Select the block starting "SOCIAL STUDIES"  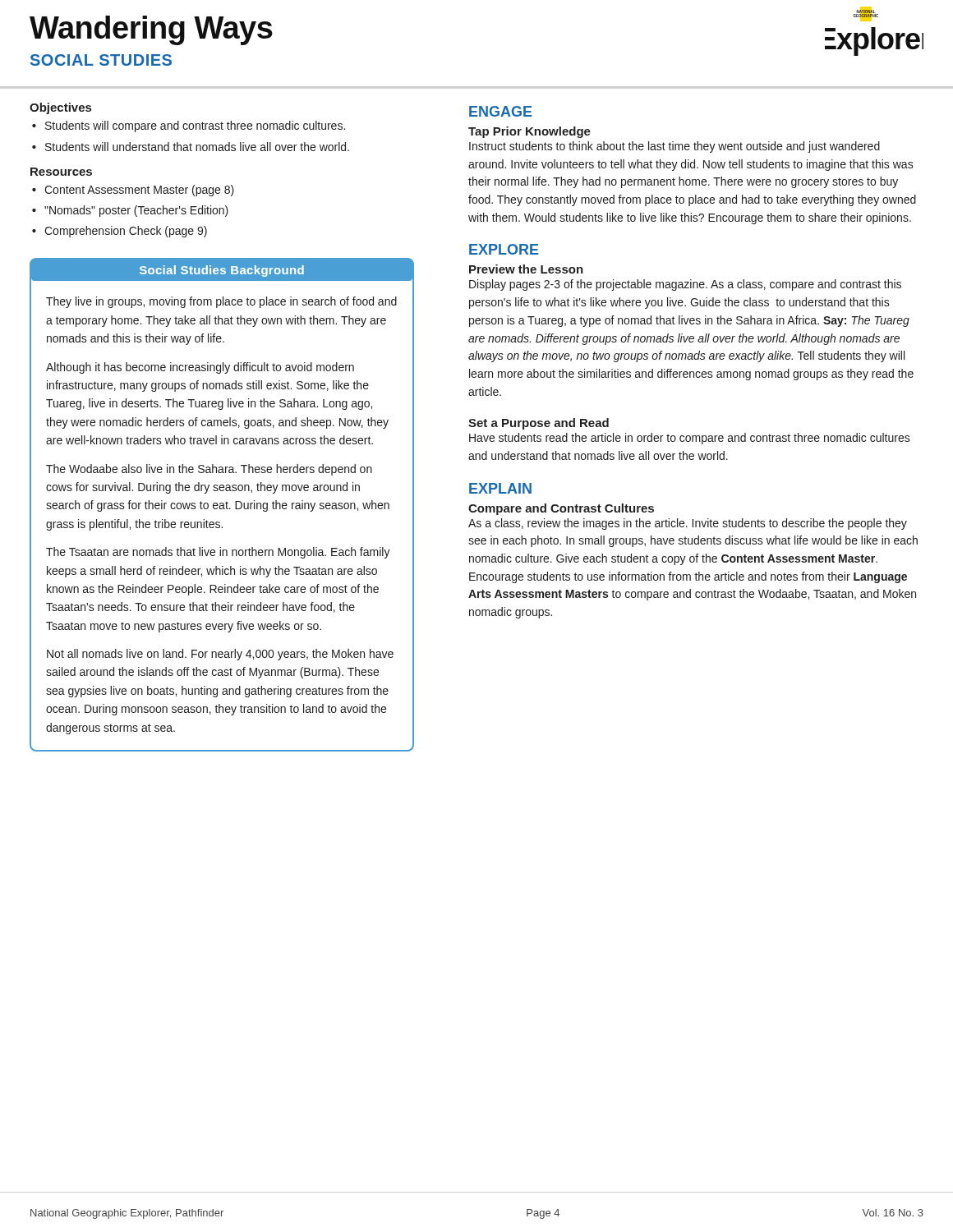point(101,60)
